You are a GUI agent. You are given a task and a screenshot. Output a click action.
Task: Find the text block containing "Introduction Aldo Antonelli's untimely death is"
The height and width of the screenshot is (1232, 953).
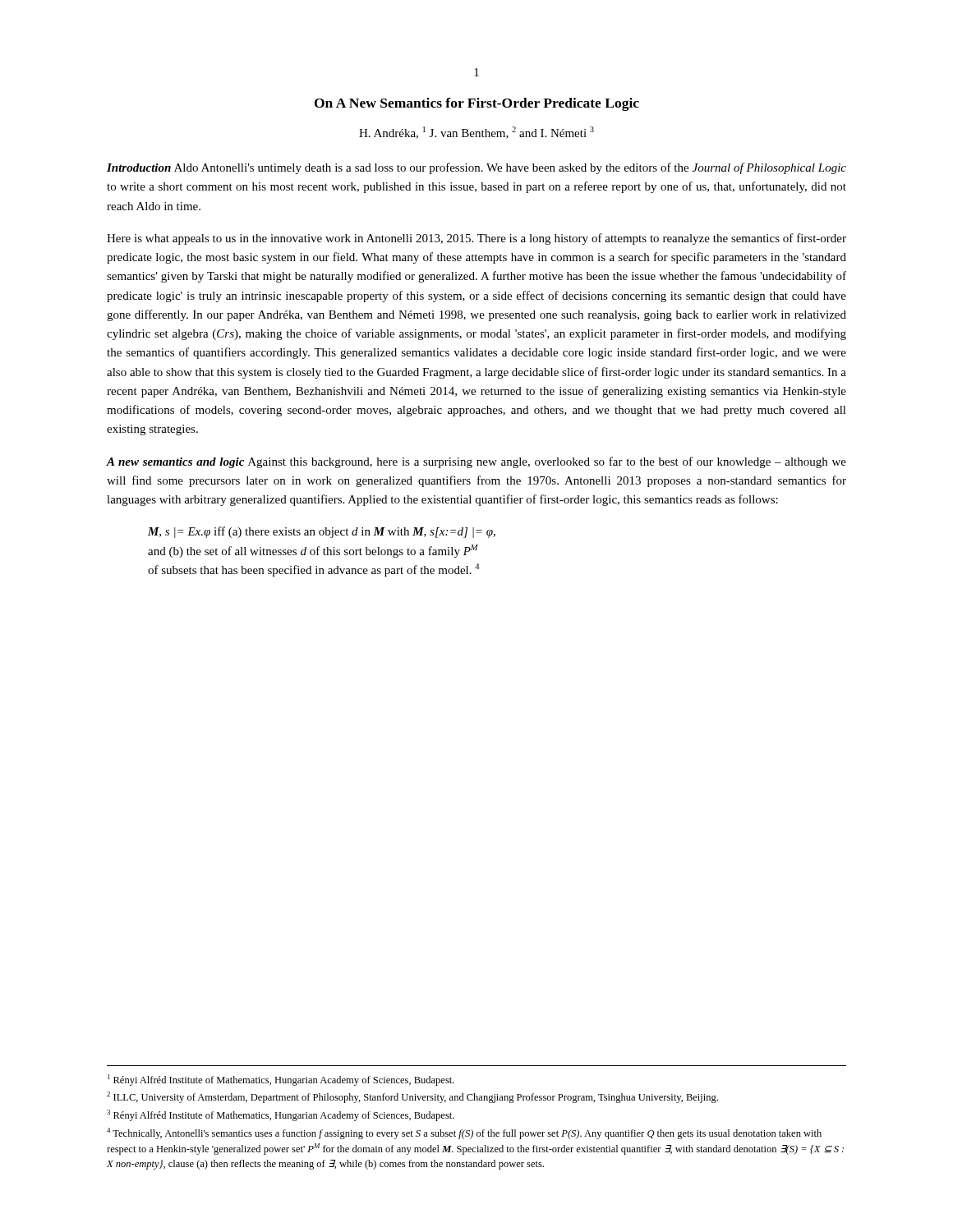[x=476, y=187]
